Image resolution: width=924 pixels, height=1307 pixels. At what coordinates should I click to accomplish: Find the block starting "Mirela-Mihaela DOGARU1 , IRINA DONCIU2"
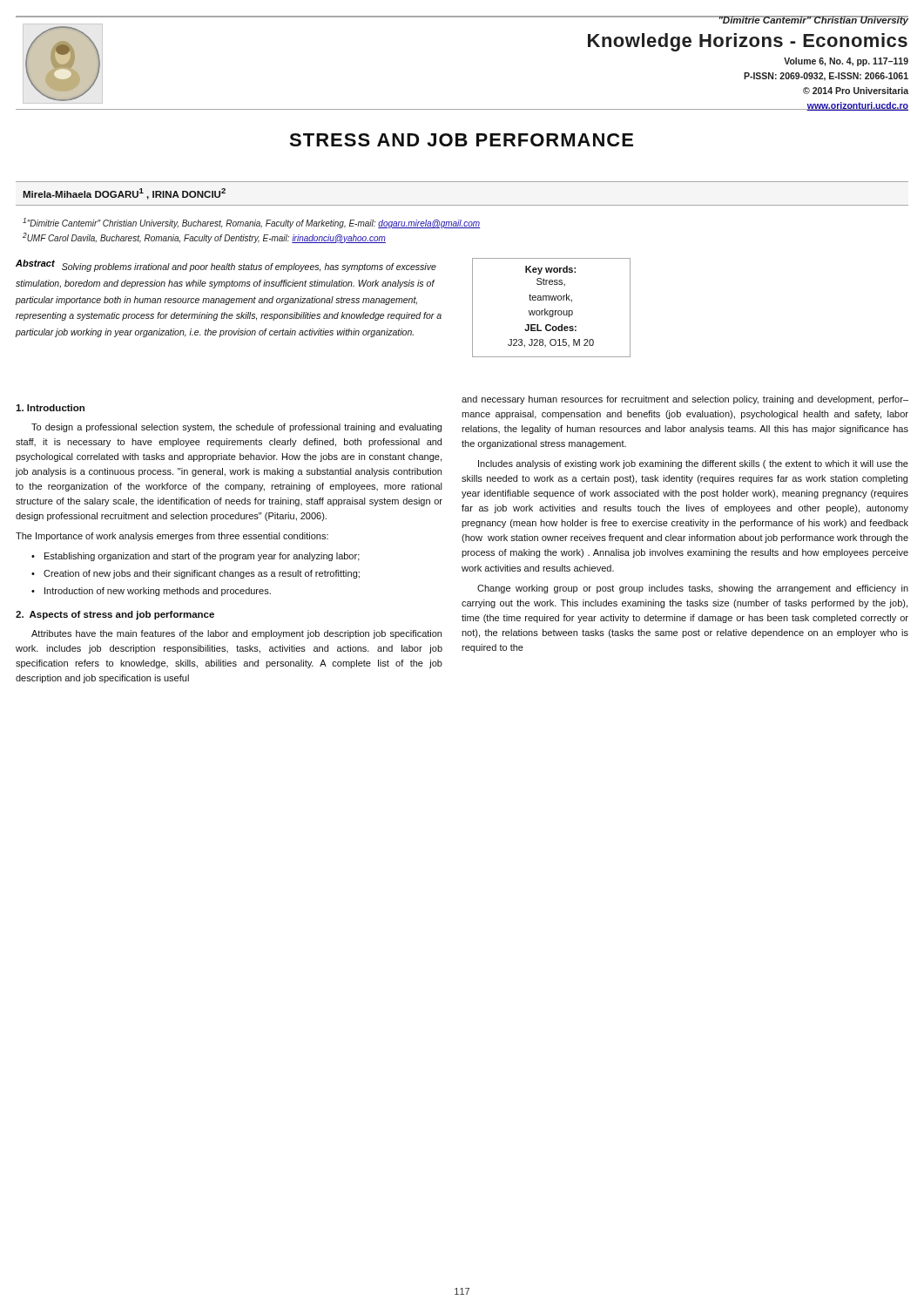click(x=124, y=193)
